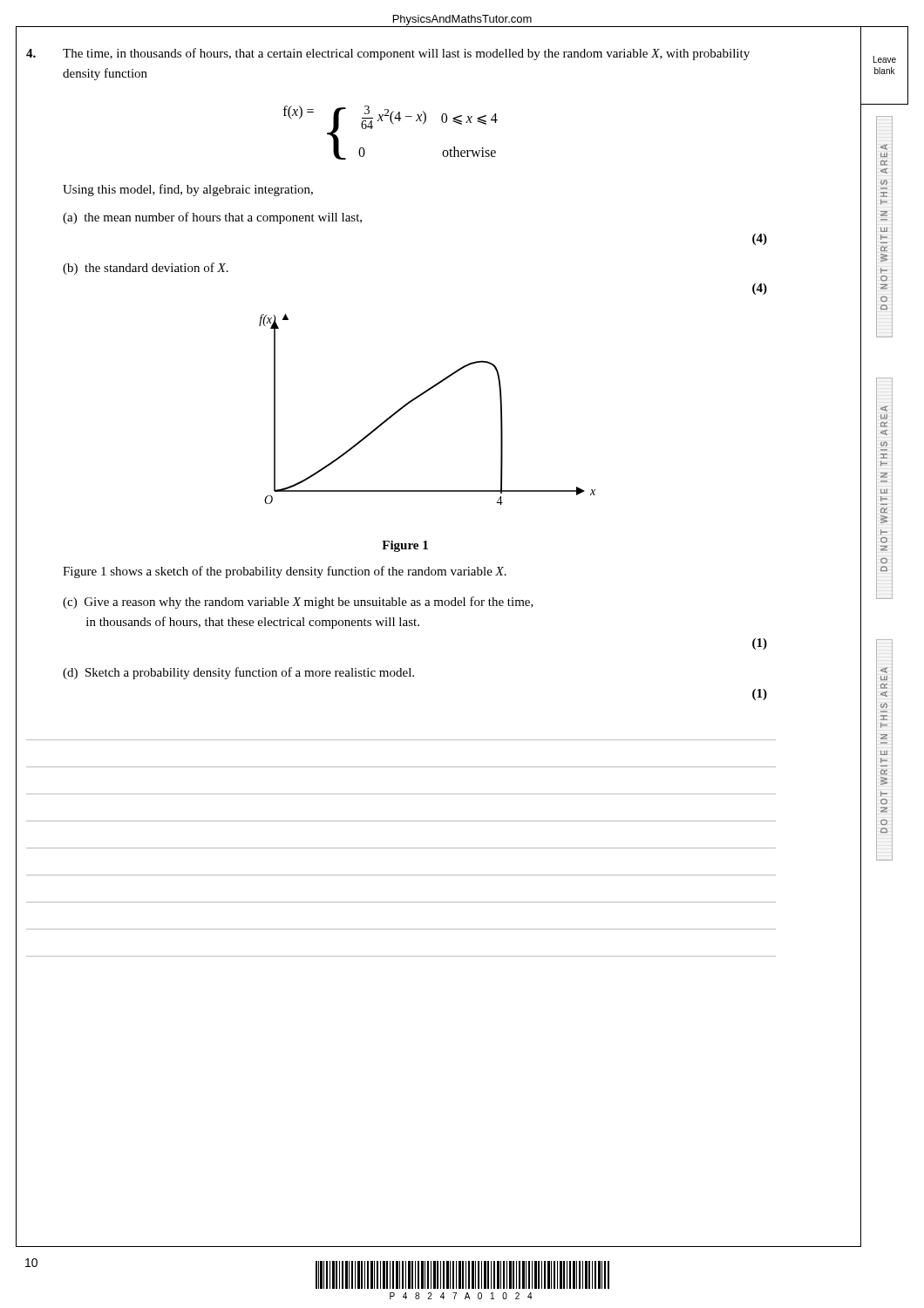Point to the text block starting "(d) Sketch a probability density"
Viewport: 924px width, 1308px height.
coord(239,672)
